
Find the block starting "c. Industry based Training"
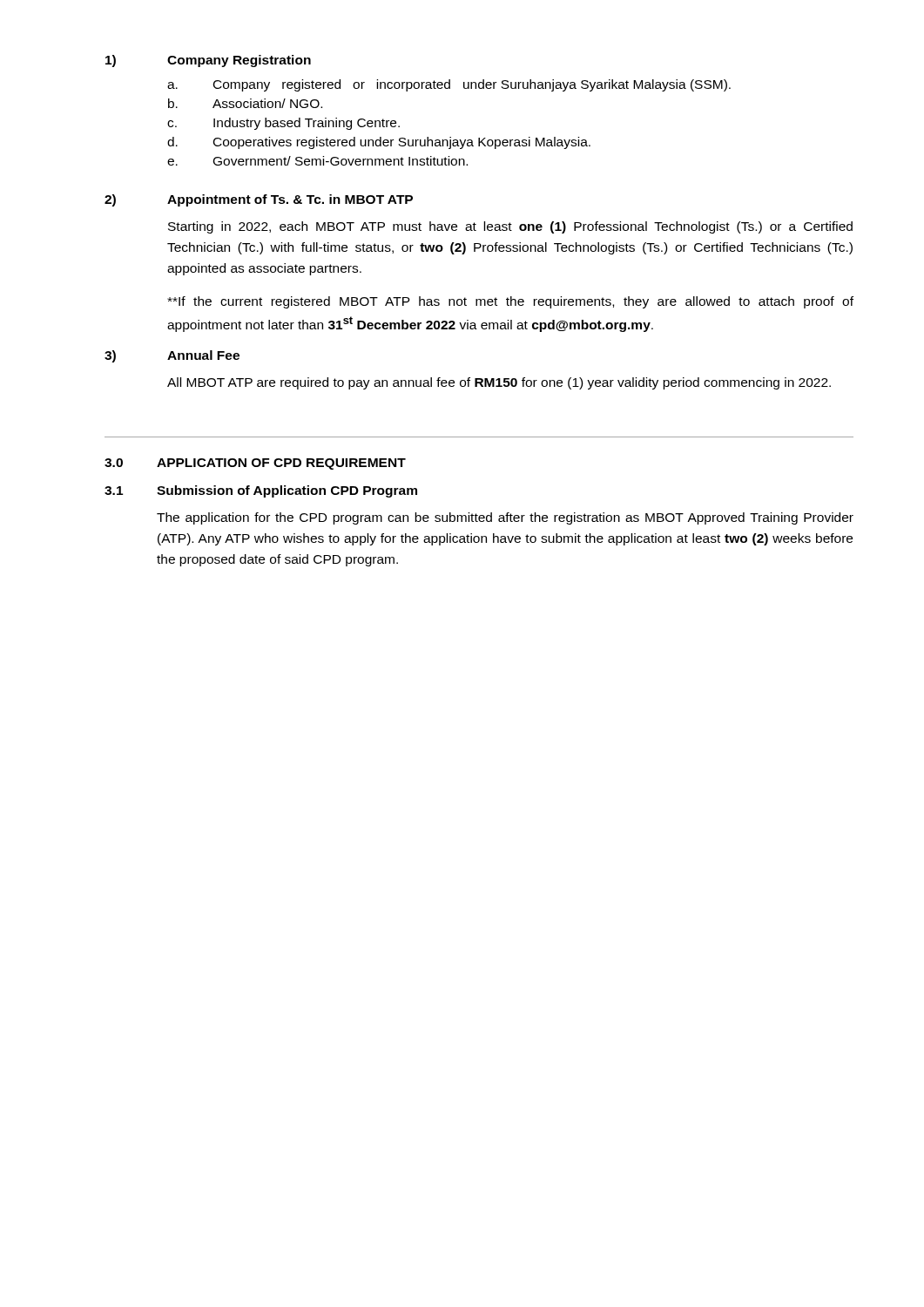(284, 123)
